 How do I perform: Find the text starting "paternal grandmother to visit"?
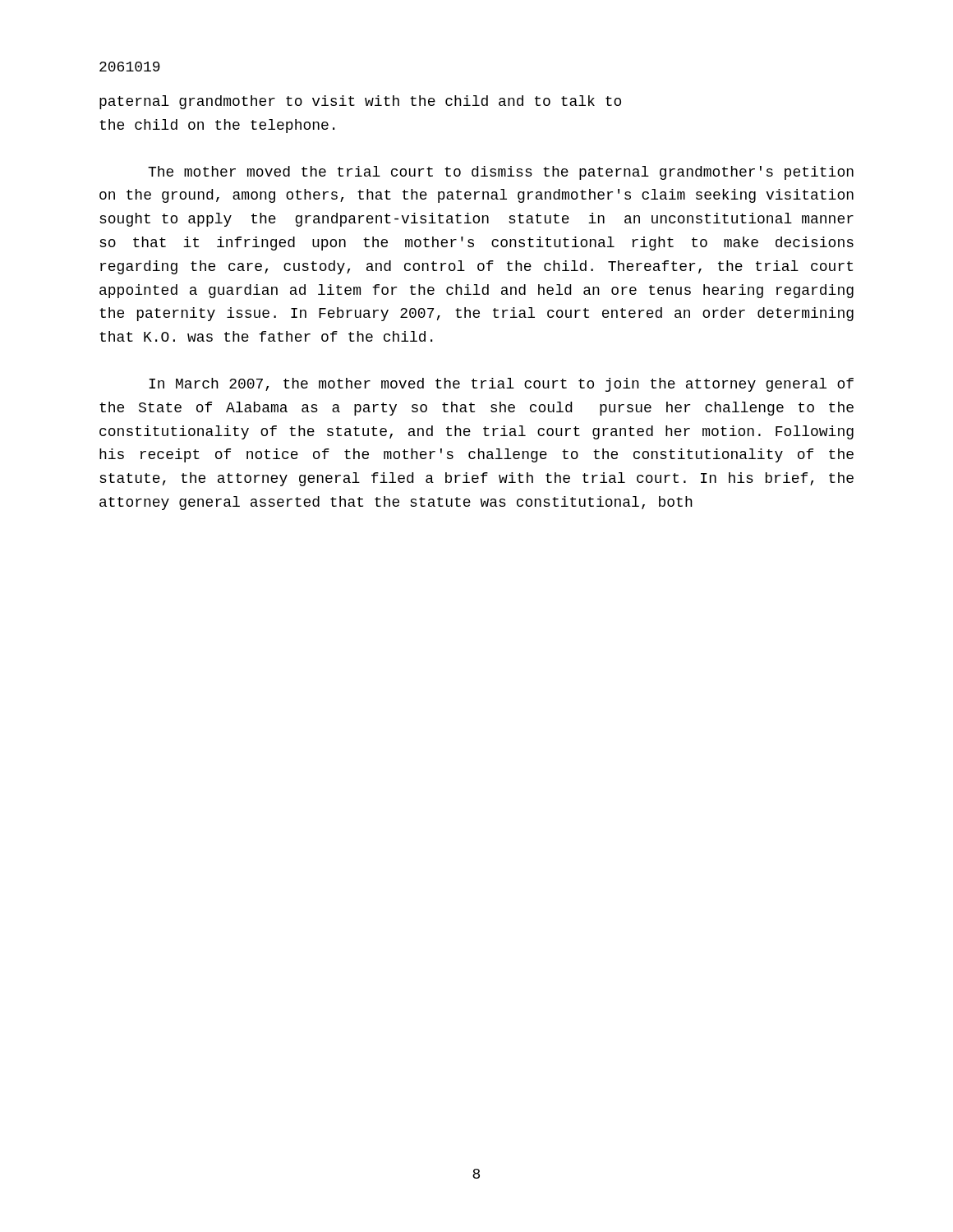coord(360,114)
